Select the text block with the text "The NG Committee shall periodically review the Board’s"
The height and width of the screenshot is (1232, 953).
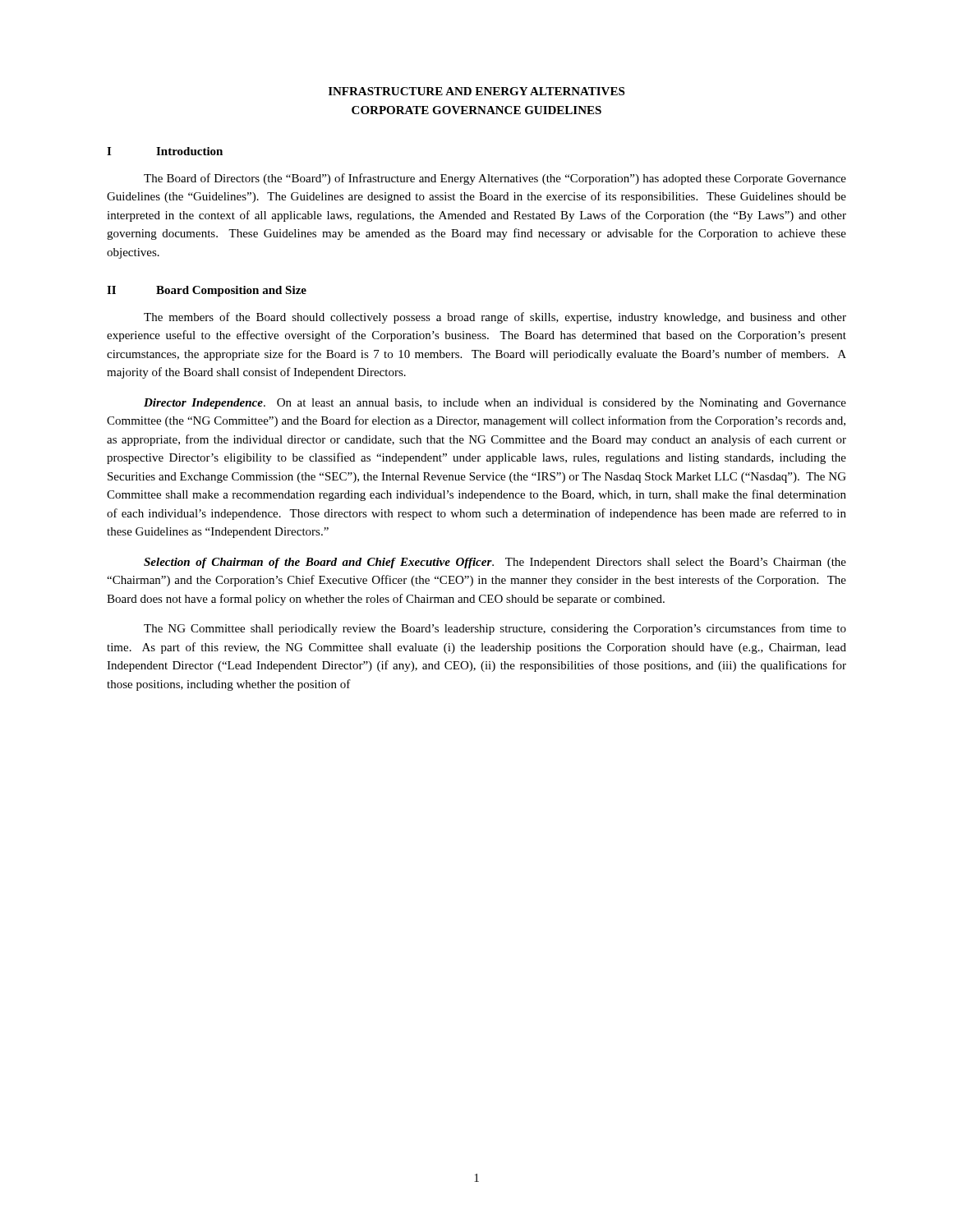476,656
